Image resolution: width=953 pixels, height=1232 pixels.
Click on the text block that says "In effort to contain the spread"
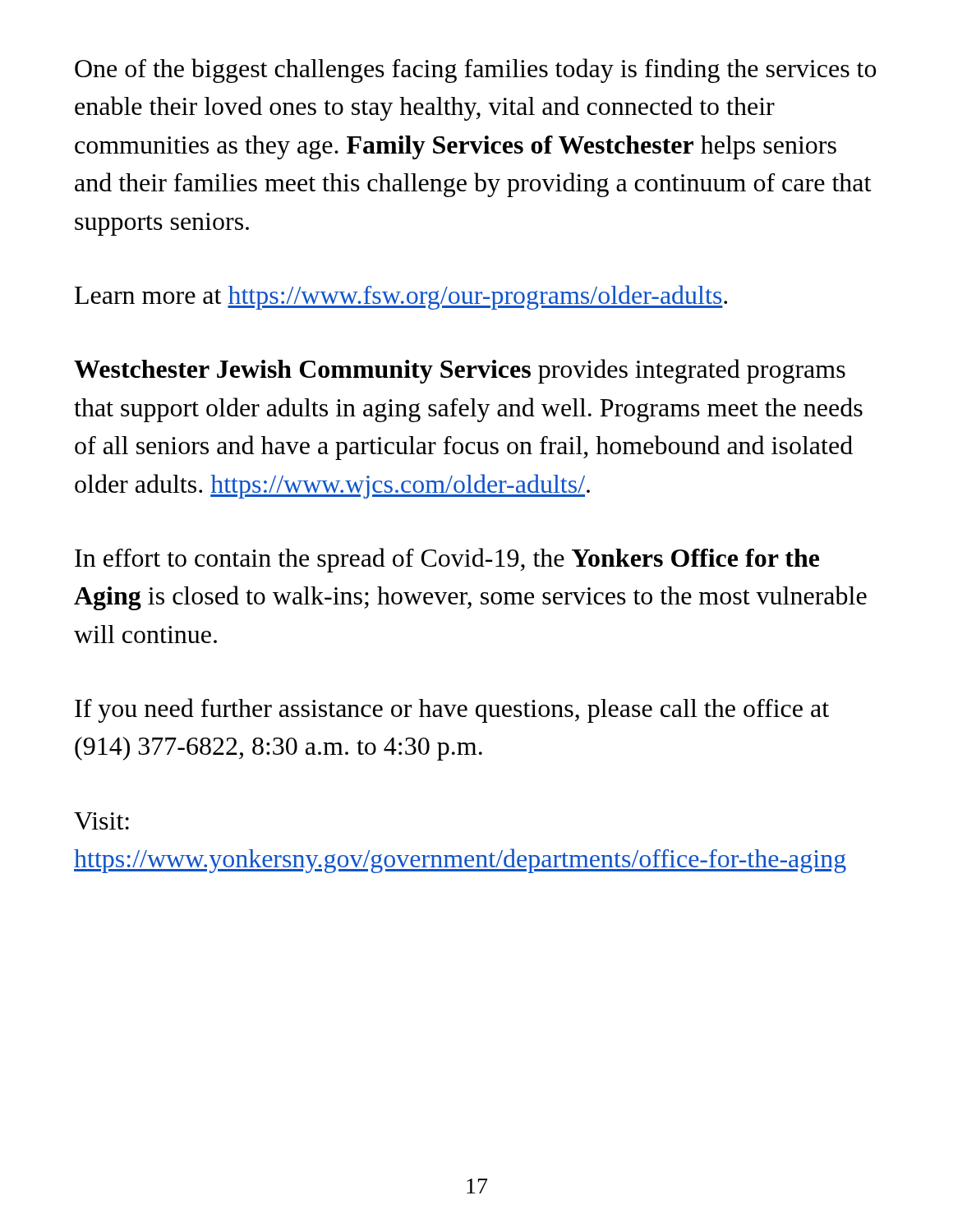point(471,596)
